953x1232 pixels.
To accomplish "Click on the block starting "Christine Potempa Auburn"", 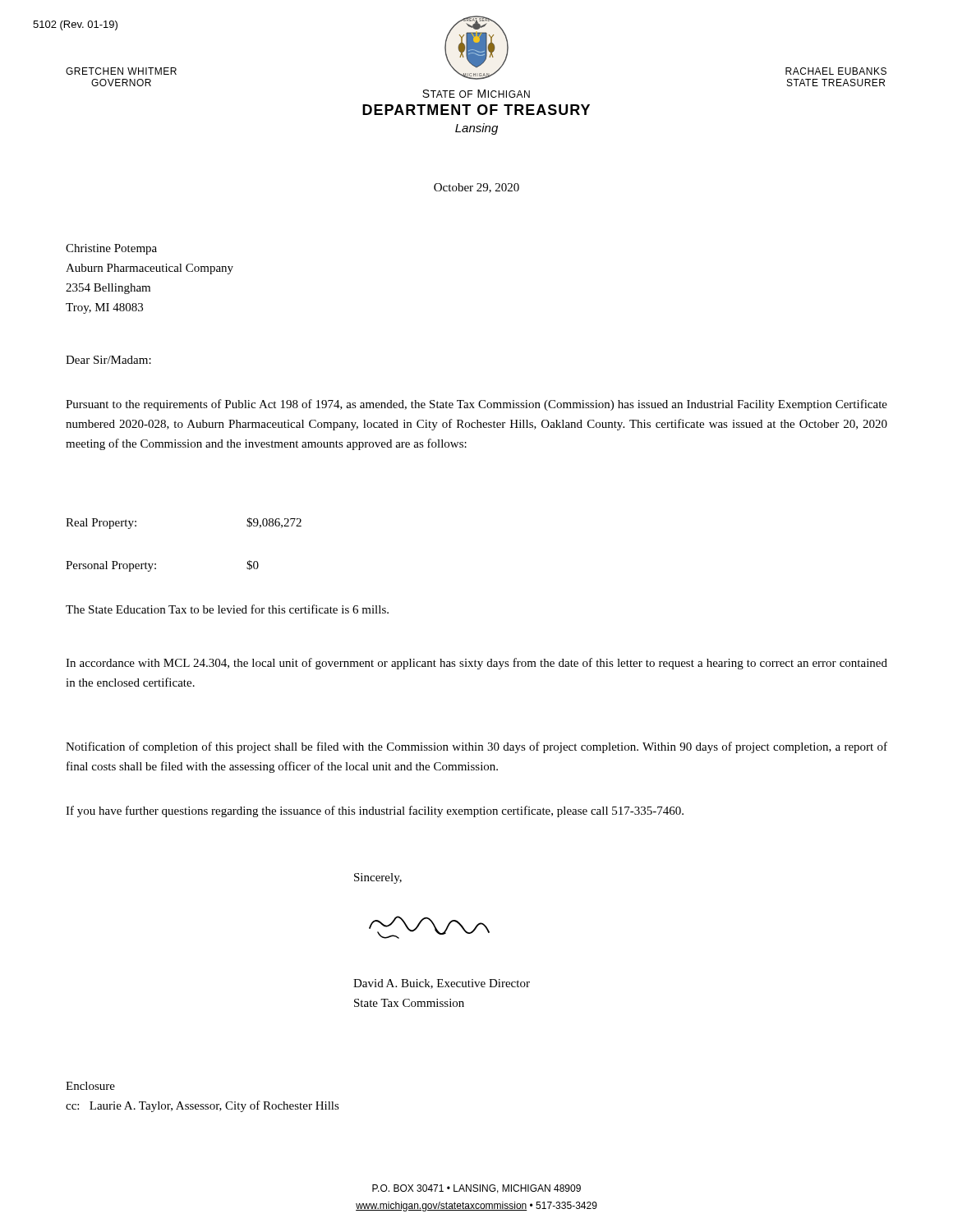I will [x=150, y=278].
